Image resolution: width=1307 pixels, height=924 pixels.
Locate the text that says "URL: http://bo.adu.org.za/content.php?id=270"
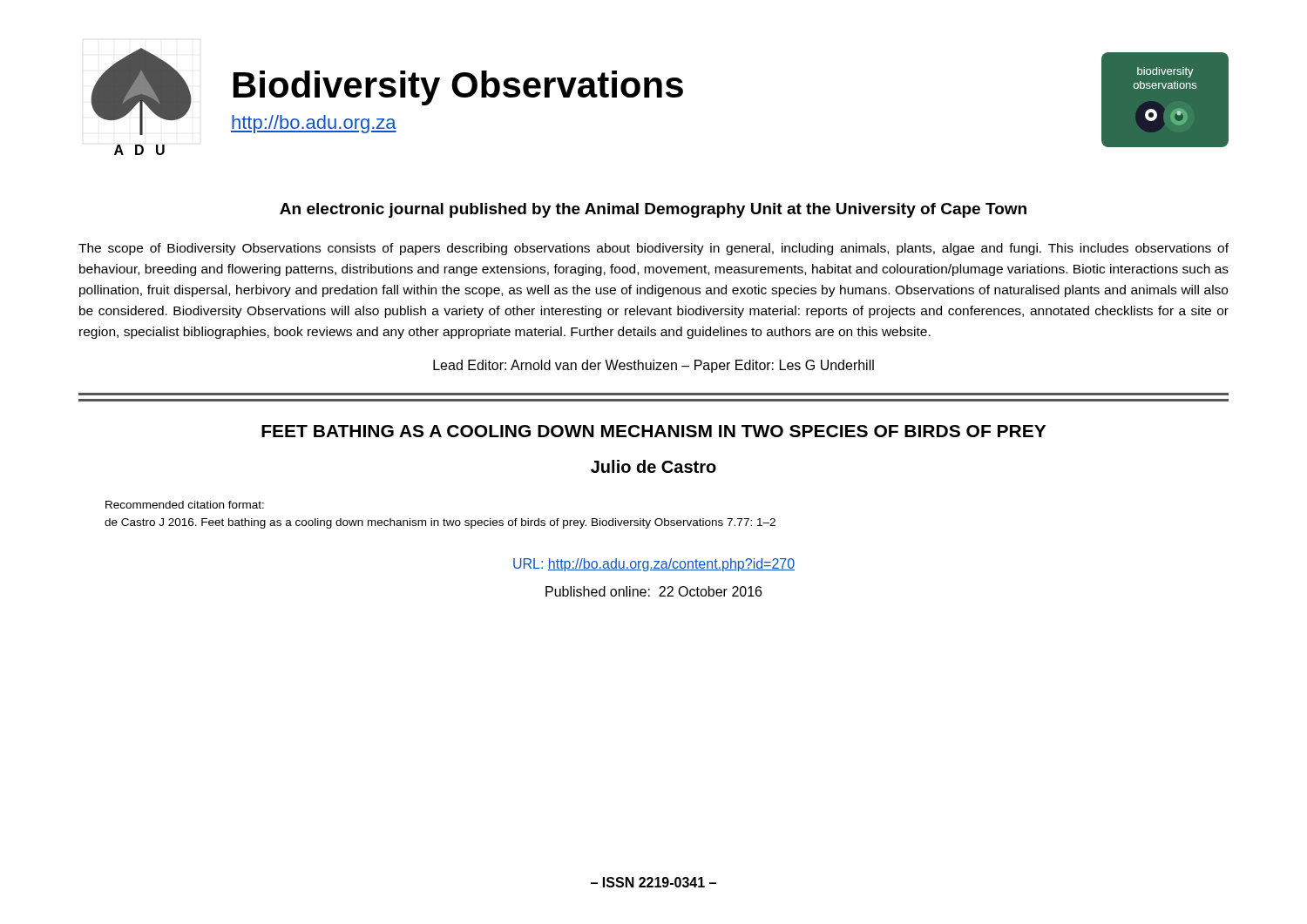[x=654, y=564]
